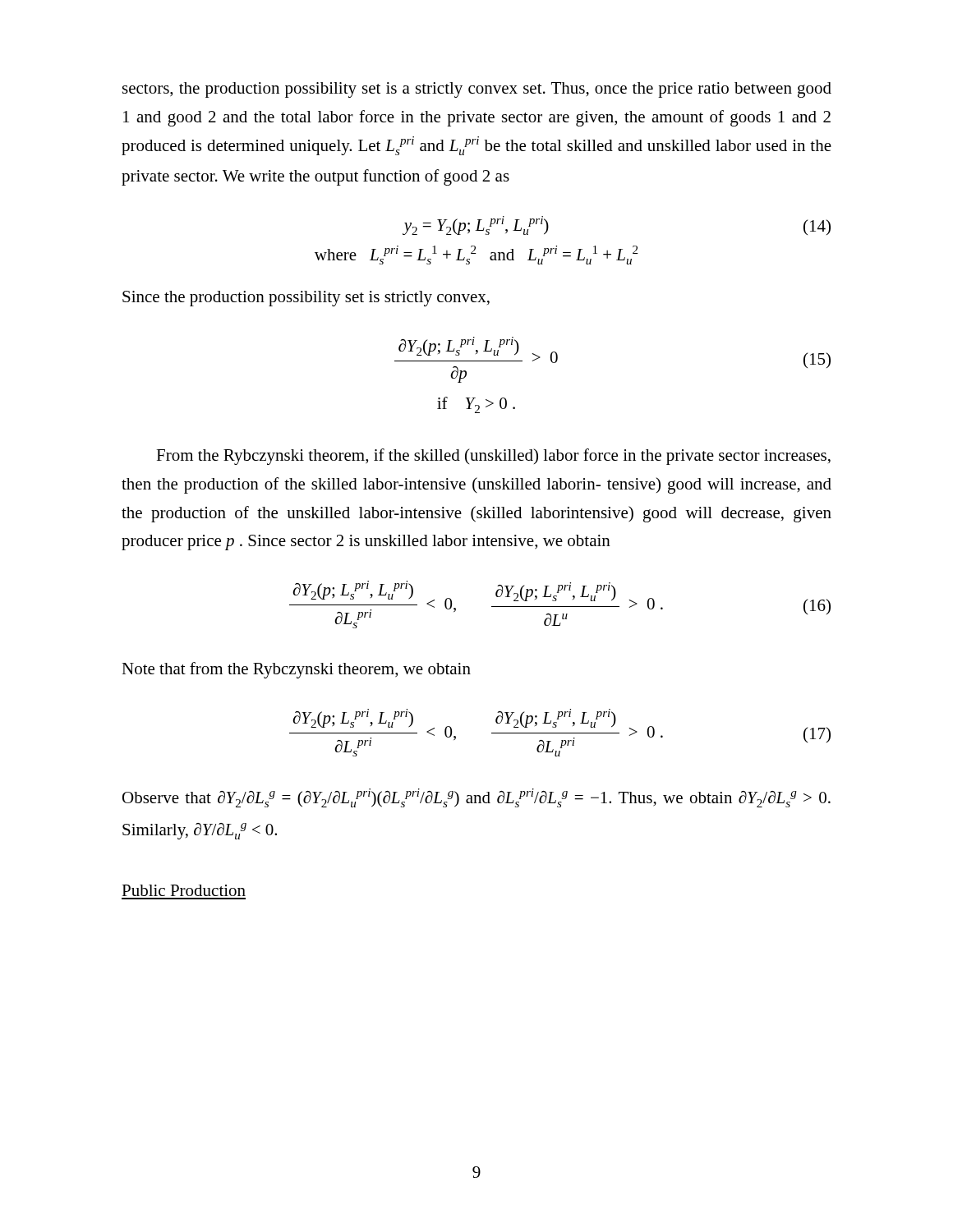Select the region starting "Public Production"

click(184, 890)
